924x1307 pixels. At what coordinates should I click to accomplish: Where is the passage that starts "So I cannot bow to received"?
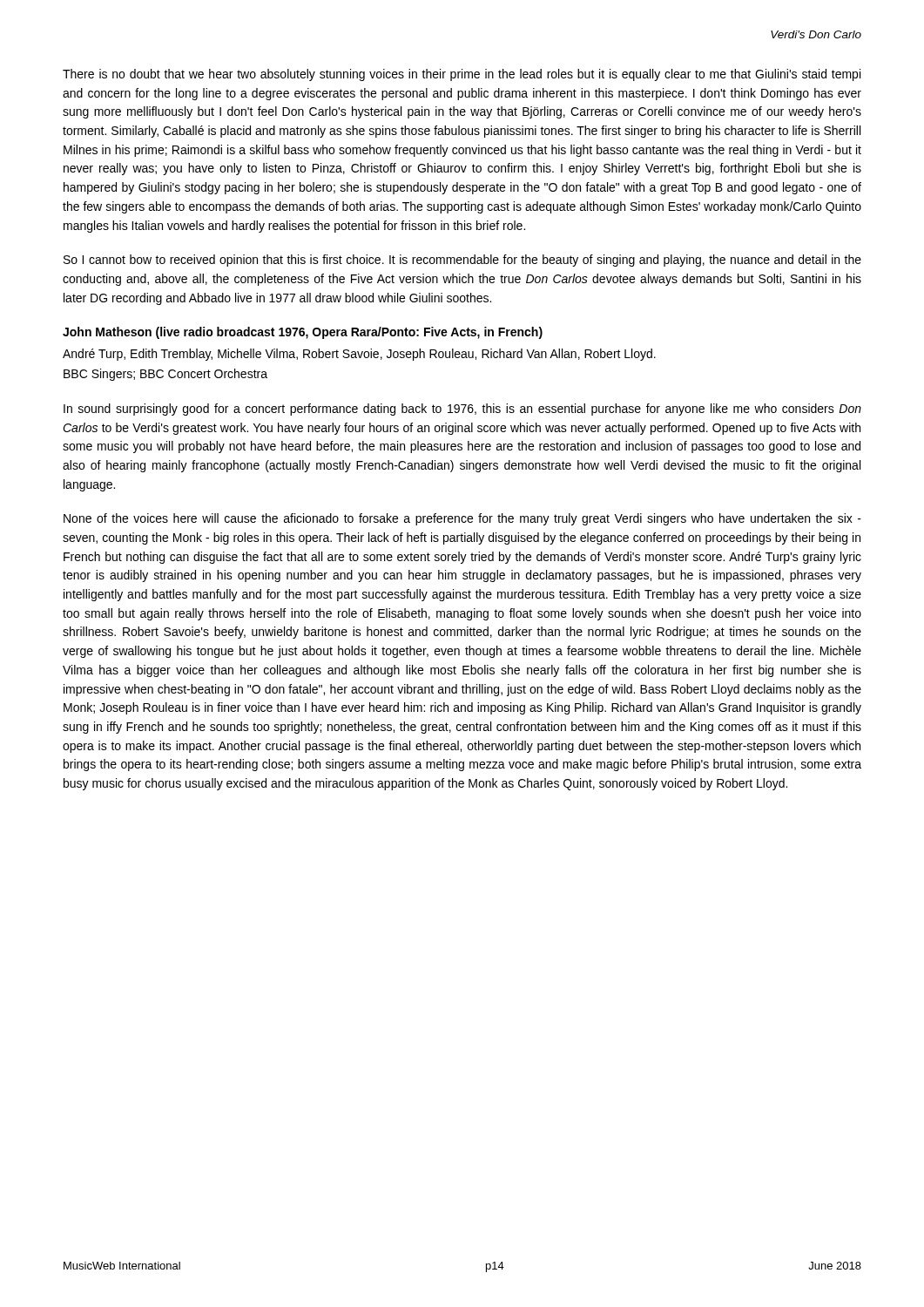(x=462, y=279)
